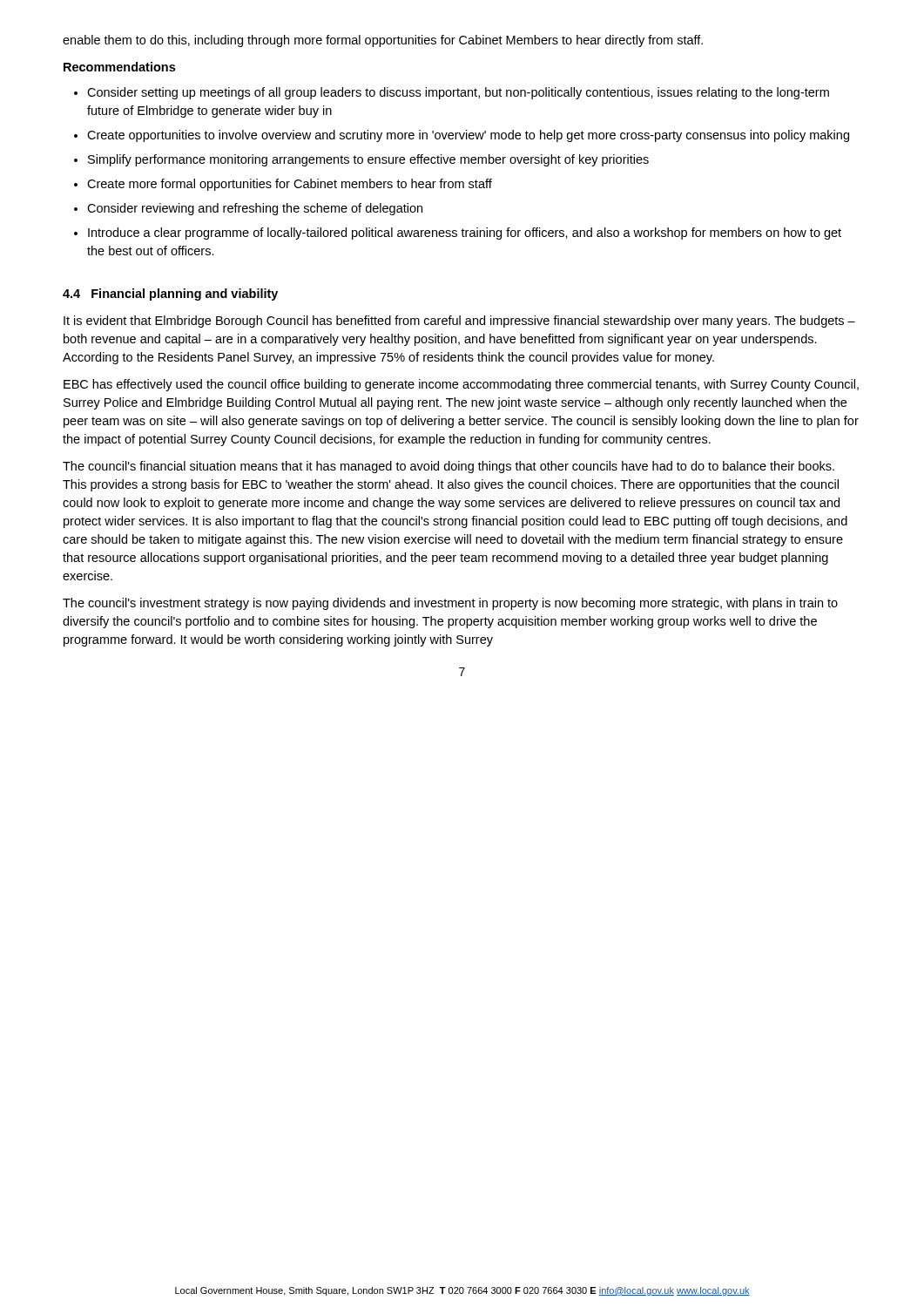Viewport: 924px width, 1307px height.
Task: Click on the text block starting "It is evident"
Action: pyautogui.click(x=459, y=339)
